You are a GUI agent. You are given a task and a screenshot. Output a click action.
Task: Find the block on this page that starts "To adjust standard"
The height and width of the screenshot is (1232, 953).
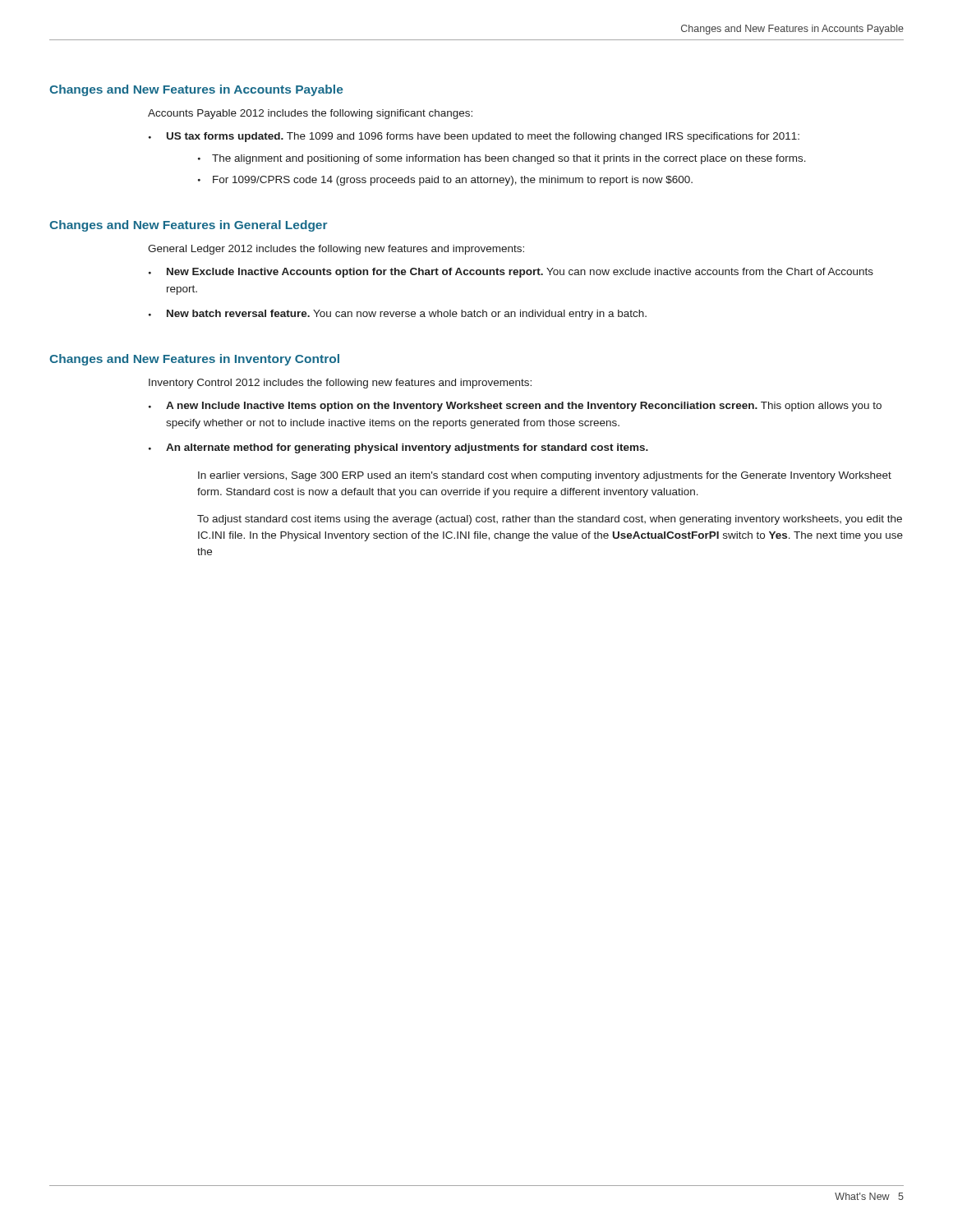(x=550, y=535)
